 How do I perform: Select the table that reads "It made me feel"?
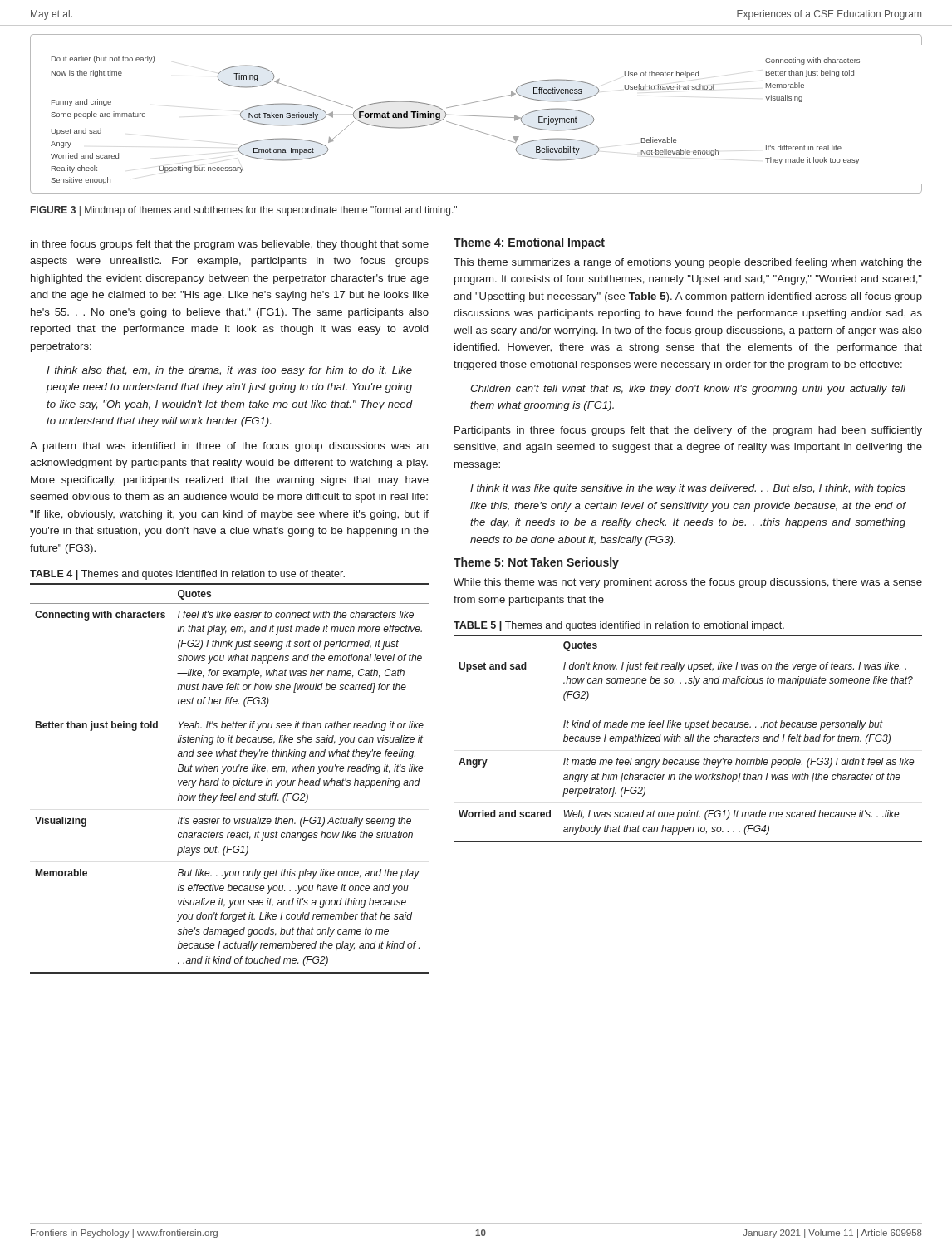[688, 731]
